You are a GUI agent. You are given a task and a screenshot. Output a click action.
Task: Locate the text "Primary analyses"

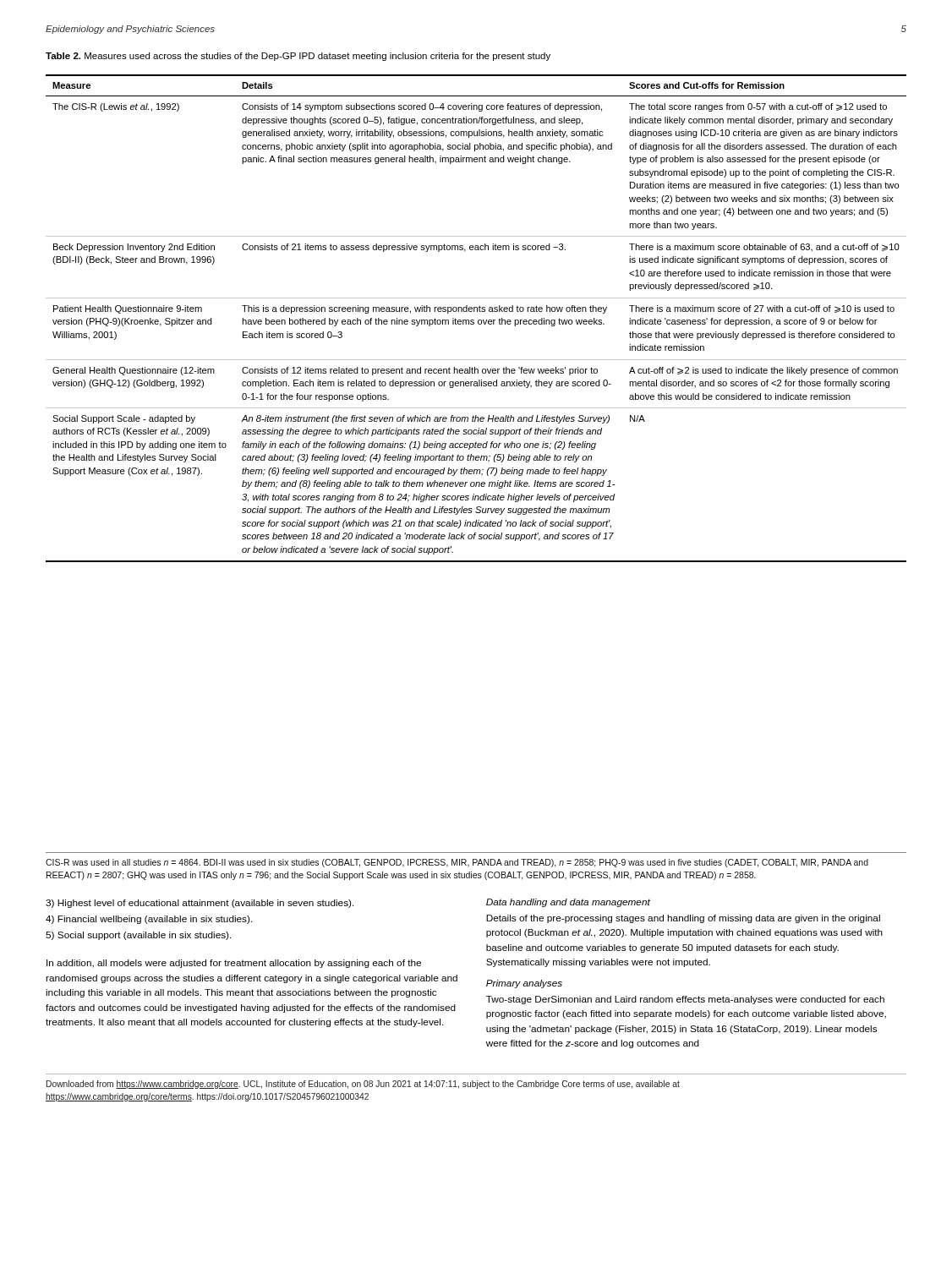pyautogui.click(x=524, y=983)
